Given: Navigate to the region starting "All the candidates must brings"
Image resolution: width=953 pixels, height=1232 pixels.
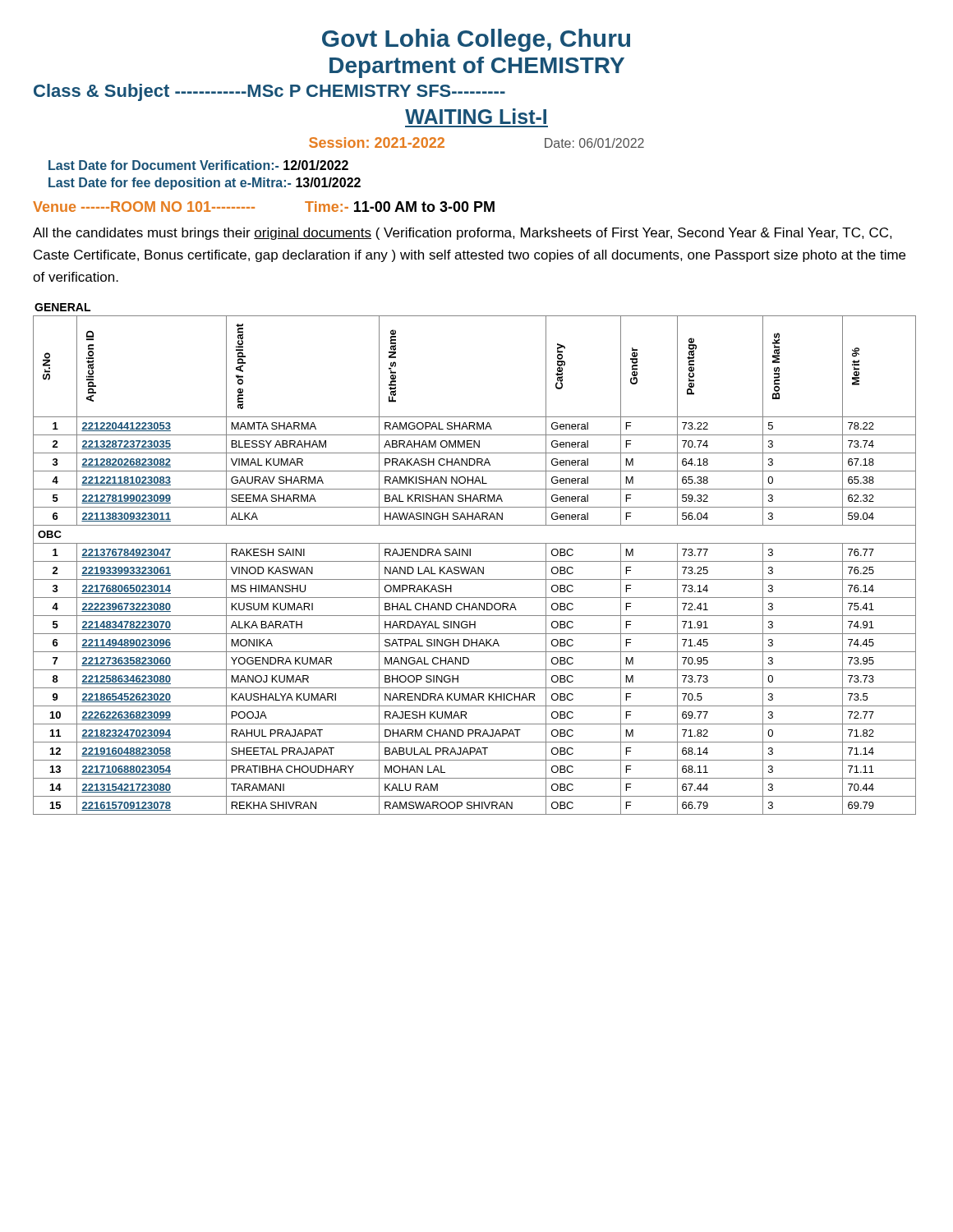Looking at the screenshot, I should click(470, 255).
